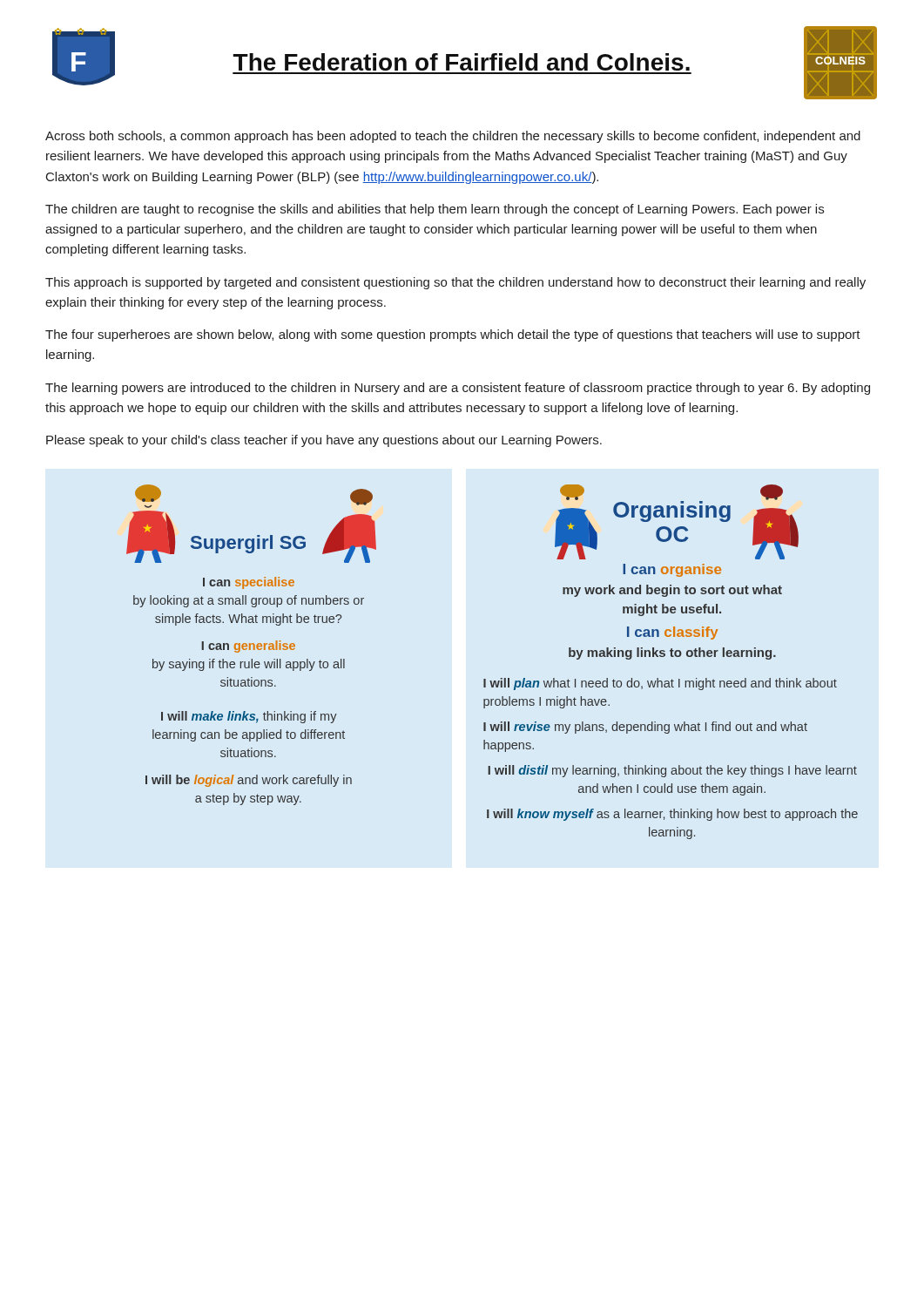924x1307 pixels.
Task: Locate the text block that says "The learning powers are introduced to the children"
Action: 458,397
